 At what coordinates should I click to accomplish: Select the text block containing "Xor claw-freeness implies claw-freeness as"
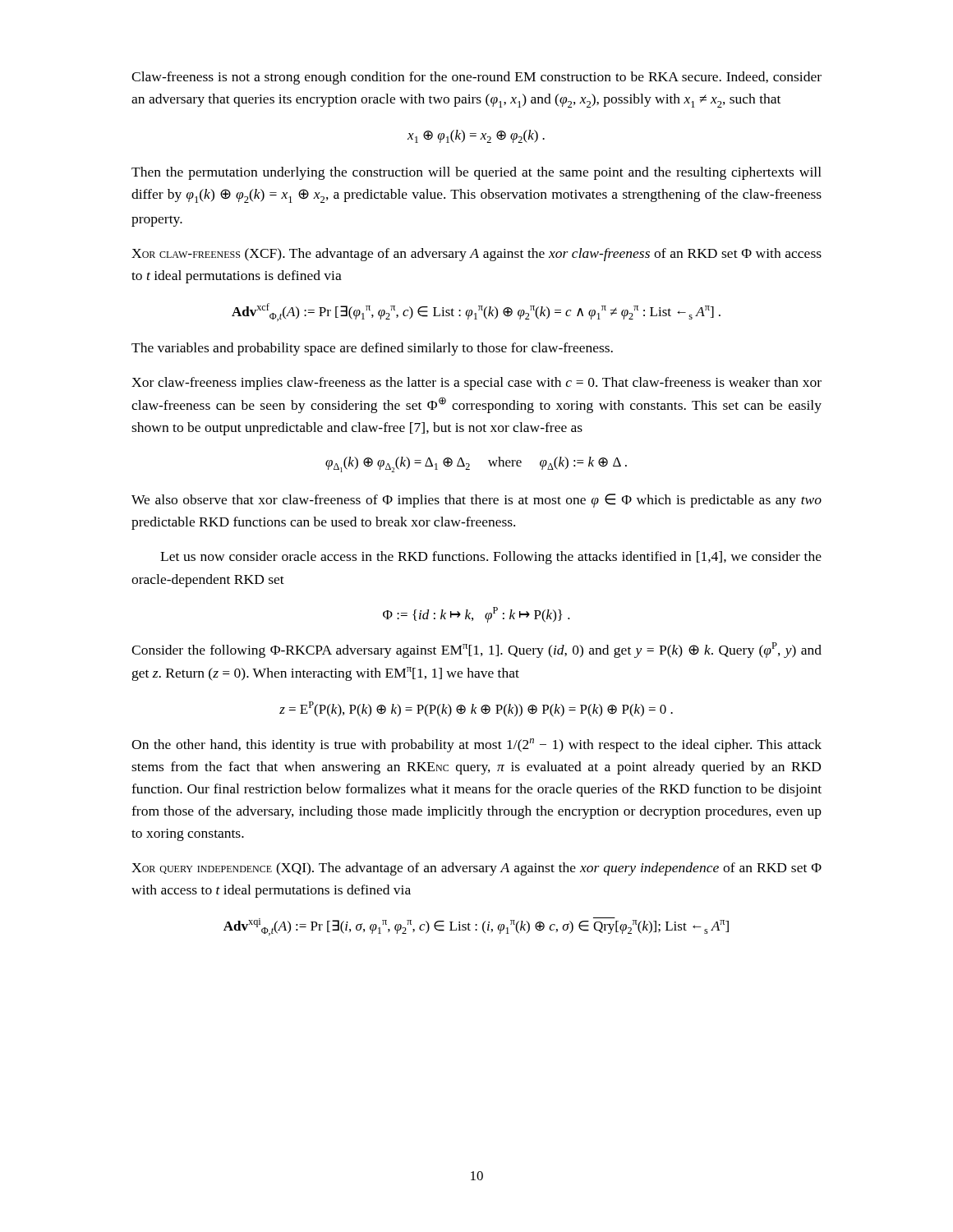476,405
